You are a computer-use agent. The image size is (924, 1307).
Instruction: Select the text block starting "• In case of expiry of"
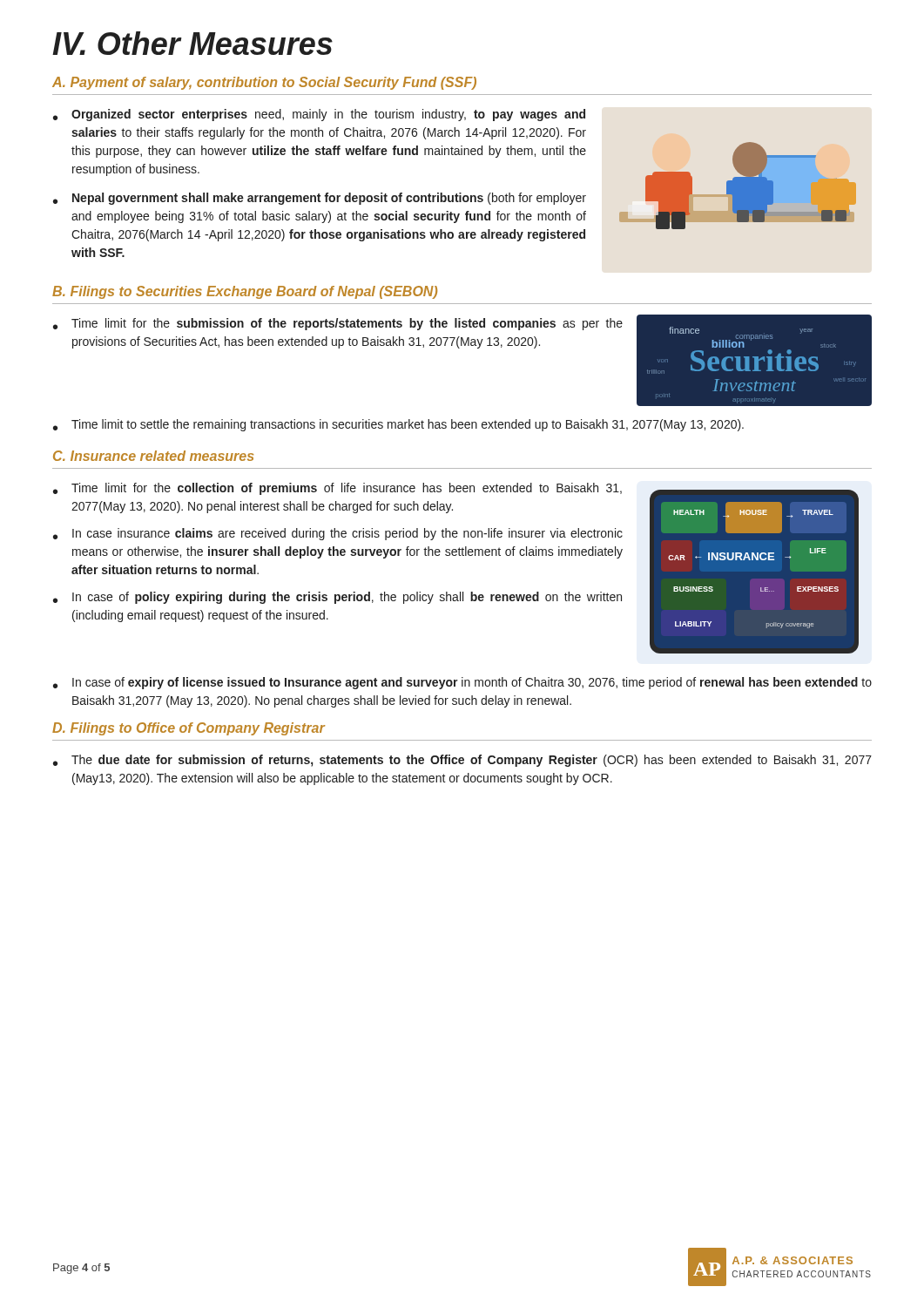click(x=462, y=692)
